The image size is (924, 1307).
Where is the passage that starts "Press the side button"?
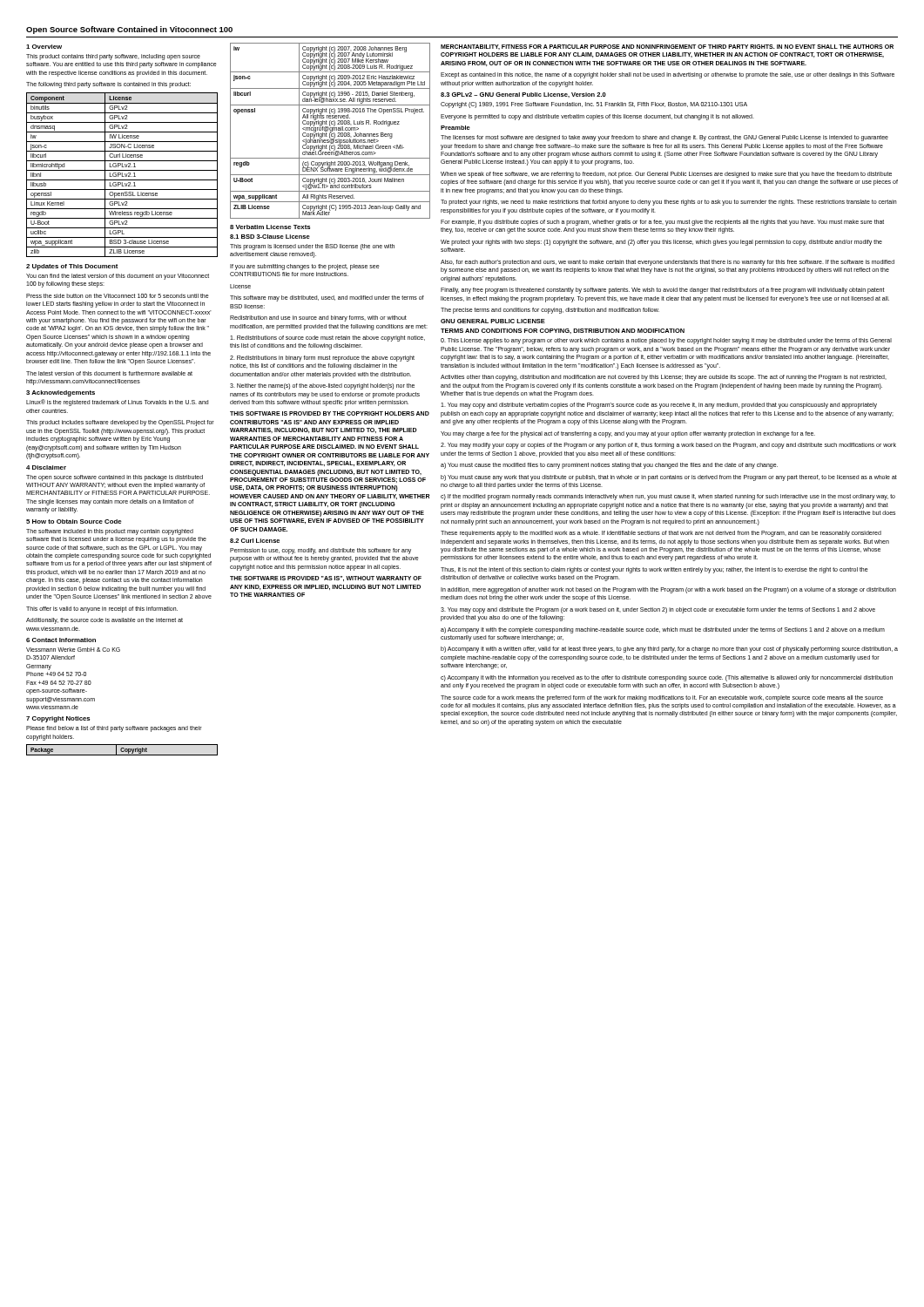[x=119, y=328]
